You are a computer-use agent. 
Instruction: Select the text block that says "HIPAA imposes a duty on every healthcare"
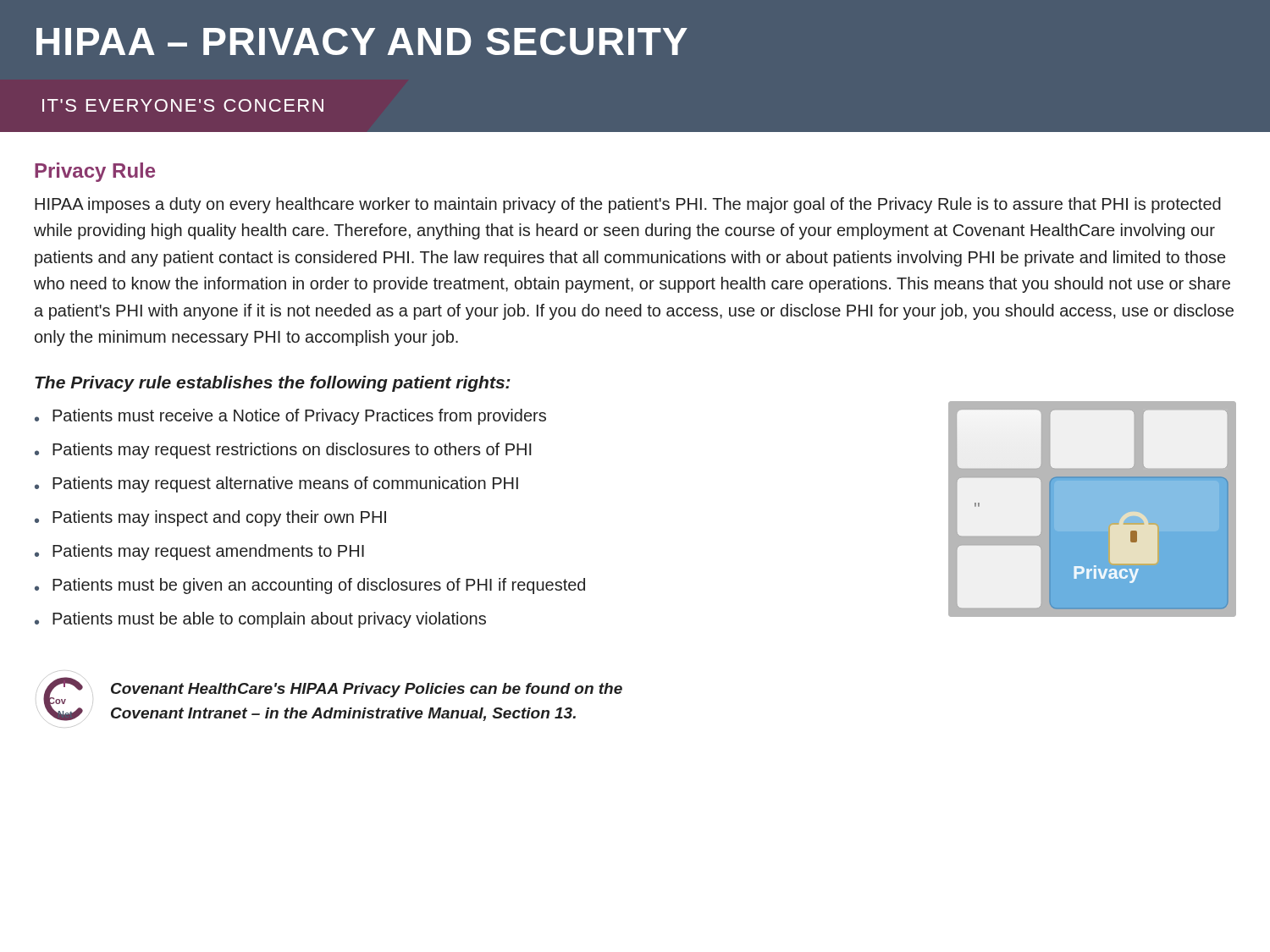point(634,270)
